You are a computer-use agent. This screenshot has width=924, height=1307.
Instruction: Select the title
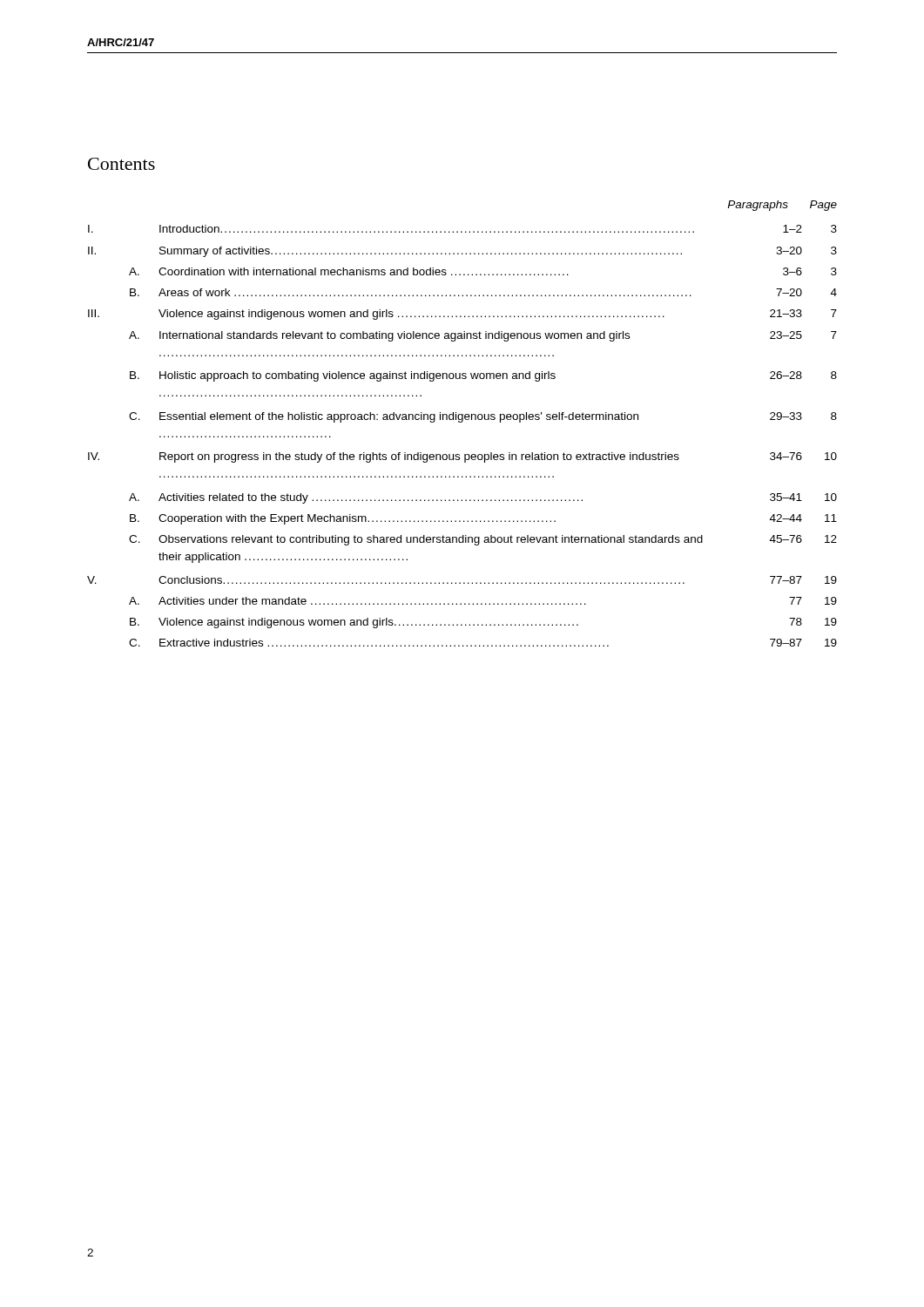121,163
